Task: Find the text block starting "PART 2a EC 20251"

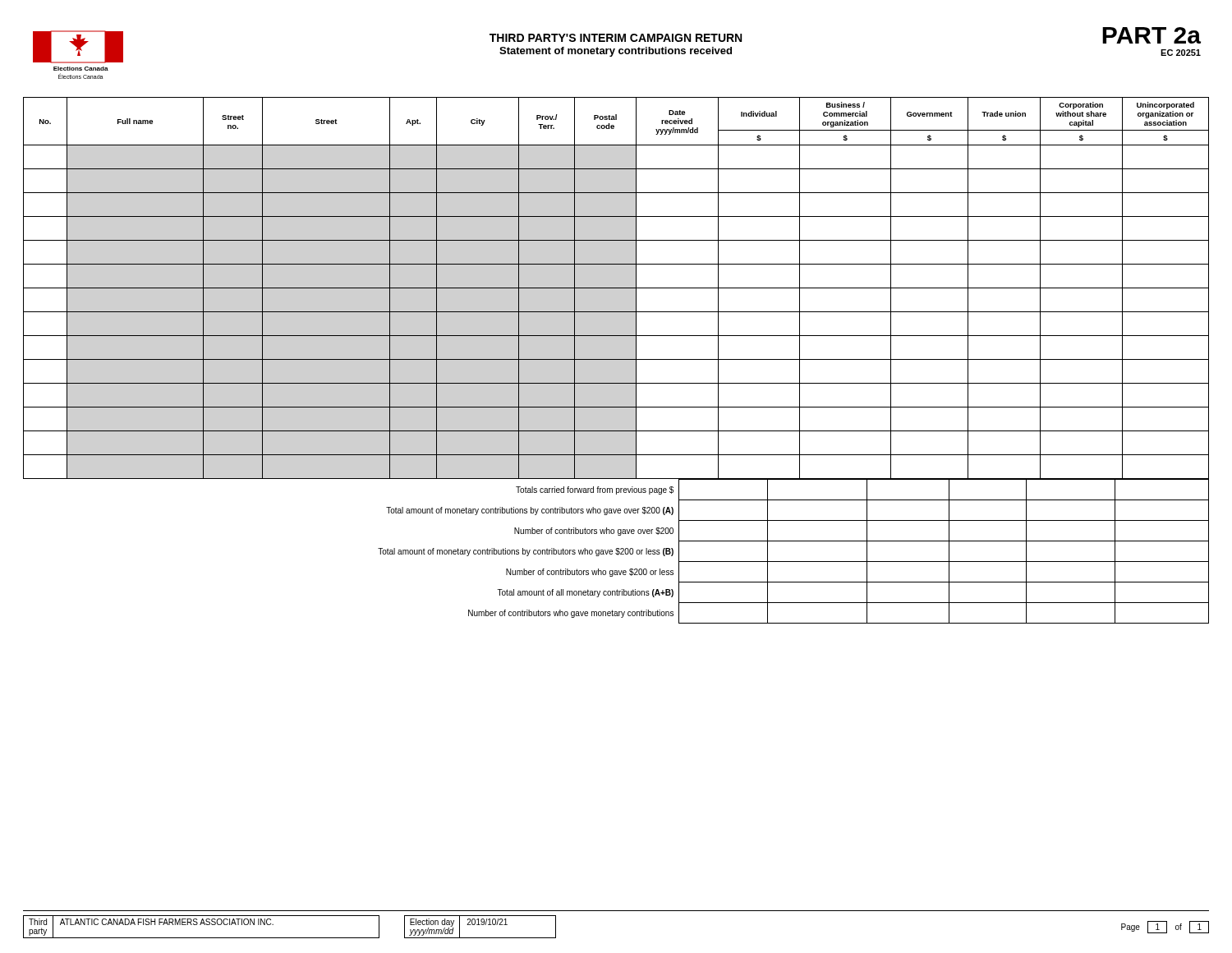Action: point(1151,40)
